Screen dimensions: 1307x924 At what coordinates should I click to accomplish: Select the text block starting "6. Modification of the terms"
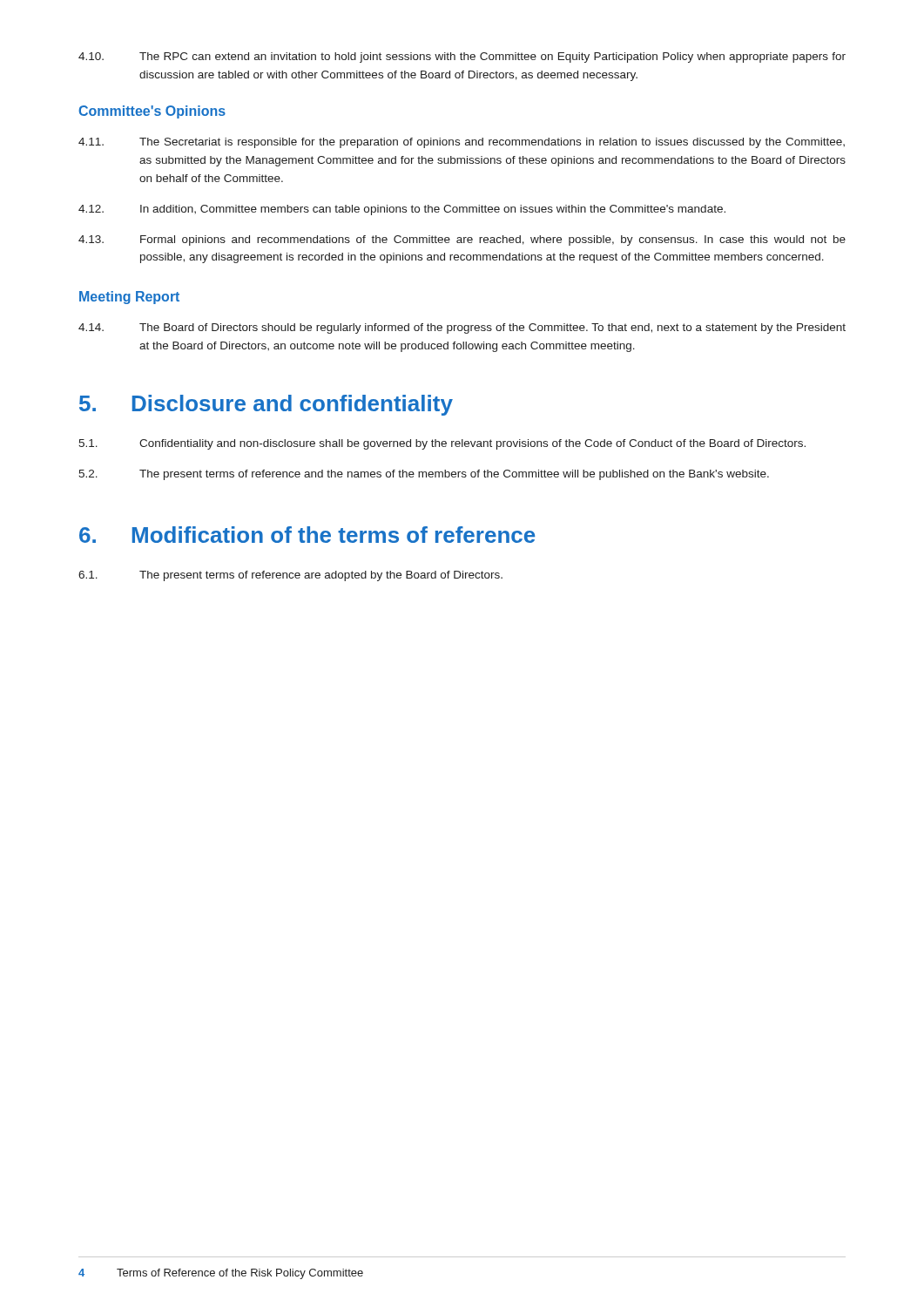pos(307,535)
